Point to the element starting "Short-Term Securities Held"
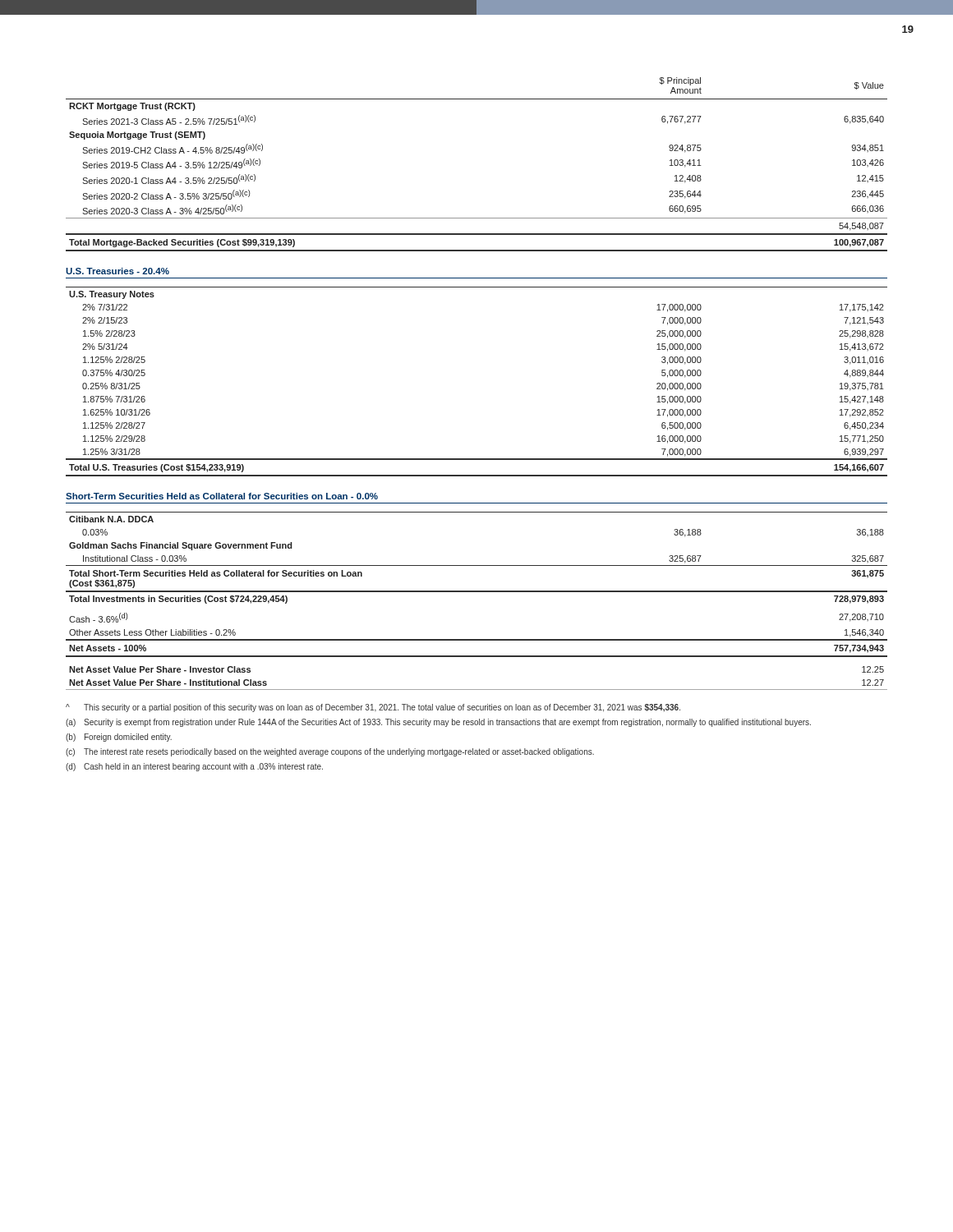Image resolution: width=953 pixels, height=1232 pixels. click(222, 496)
